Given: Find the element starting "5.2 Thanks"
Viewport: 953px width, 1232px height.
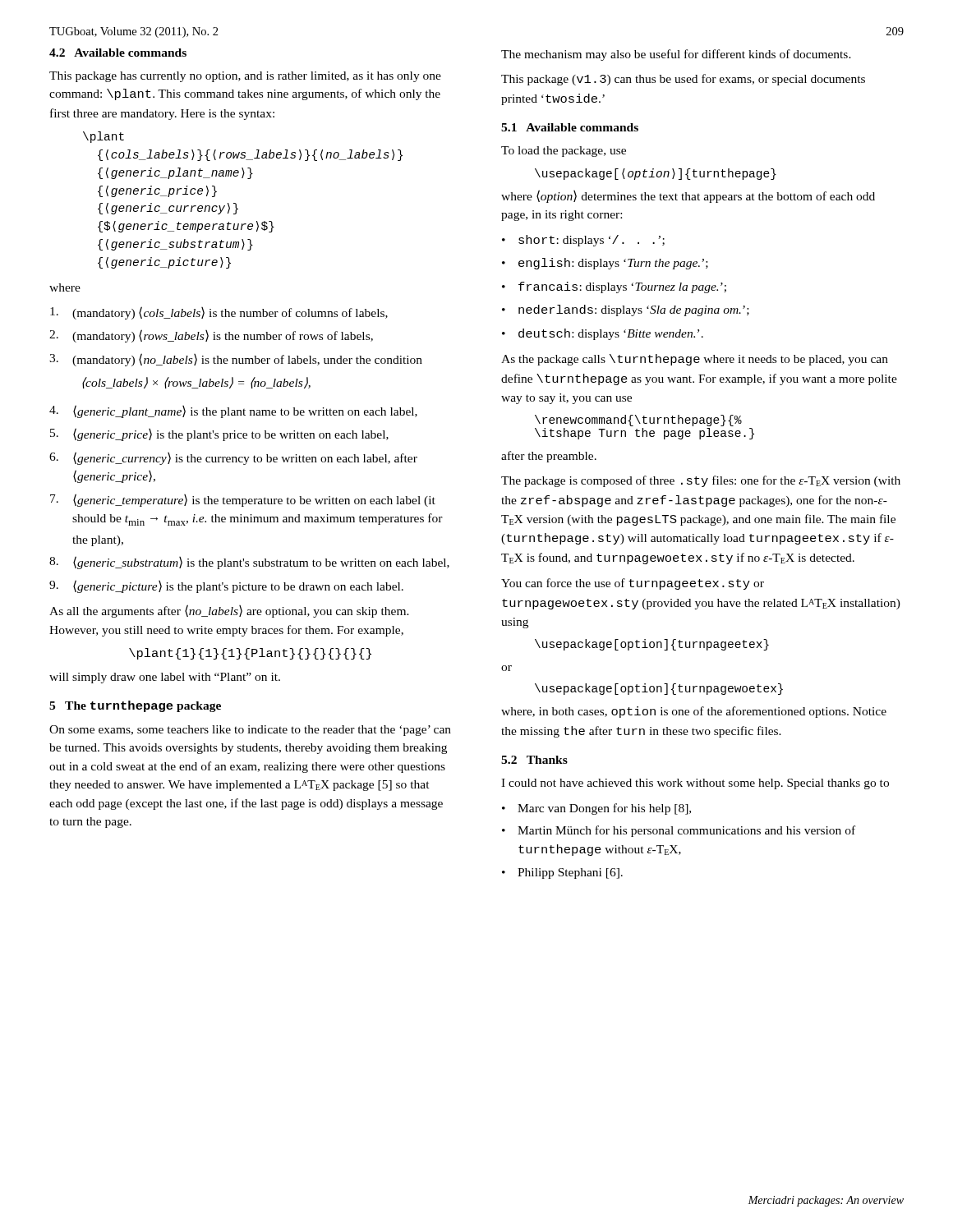Looking at the screenshot, I should pyautogui.click(x=534, y=760).
